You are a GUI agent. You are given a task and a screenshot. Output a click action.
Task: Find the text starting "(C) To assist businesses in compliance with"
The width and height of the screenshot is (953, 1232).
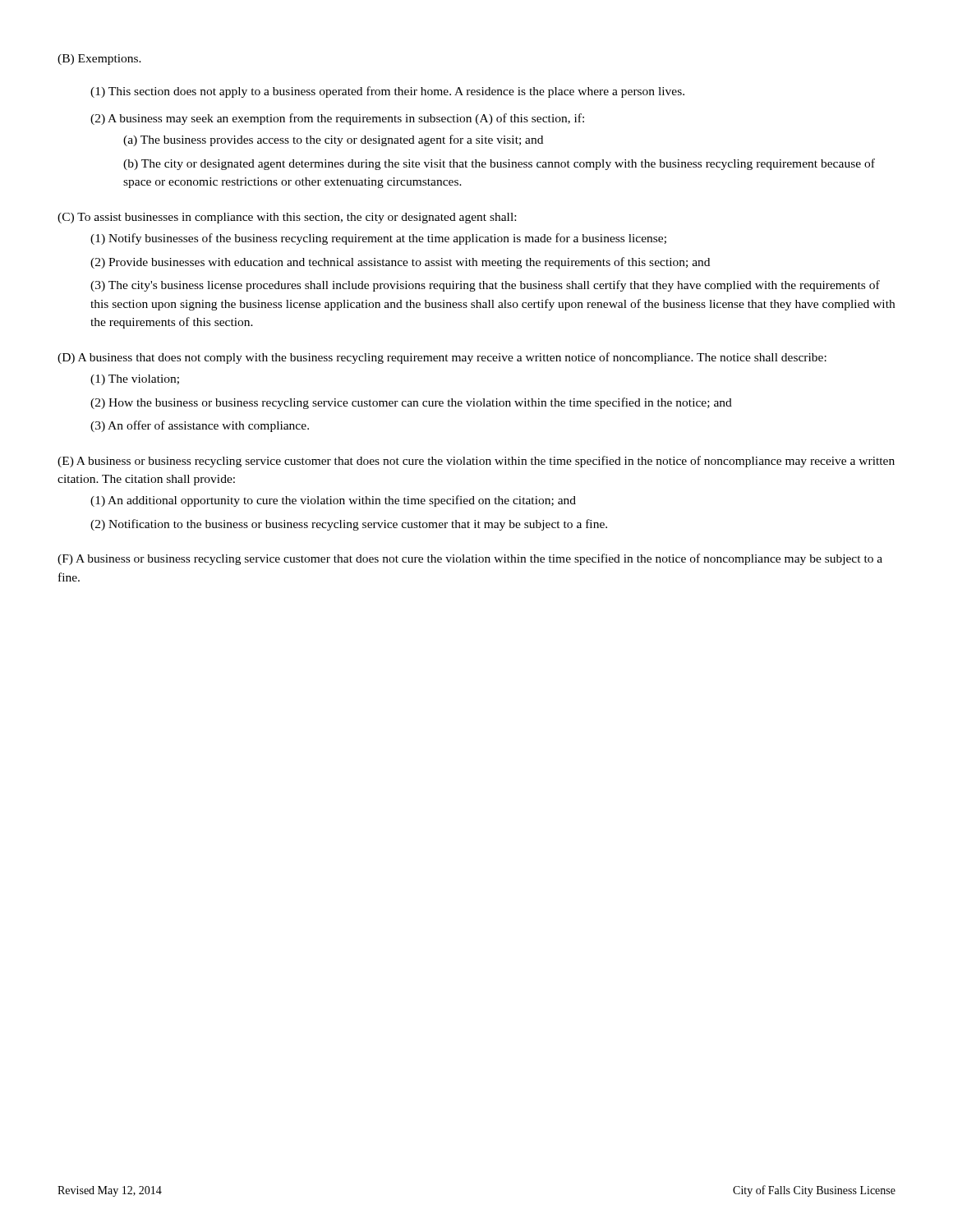[x=287, y=216]
